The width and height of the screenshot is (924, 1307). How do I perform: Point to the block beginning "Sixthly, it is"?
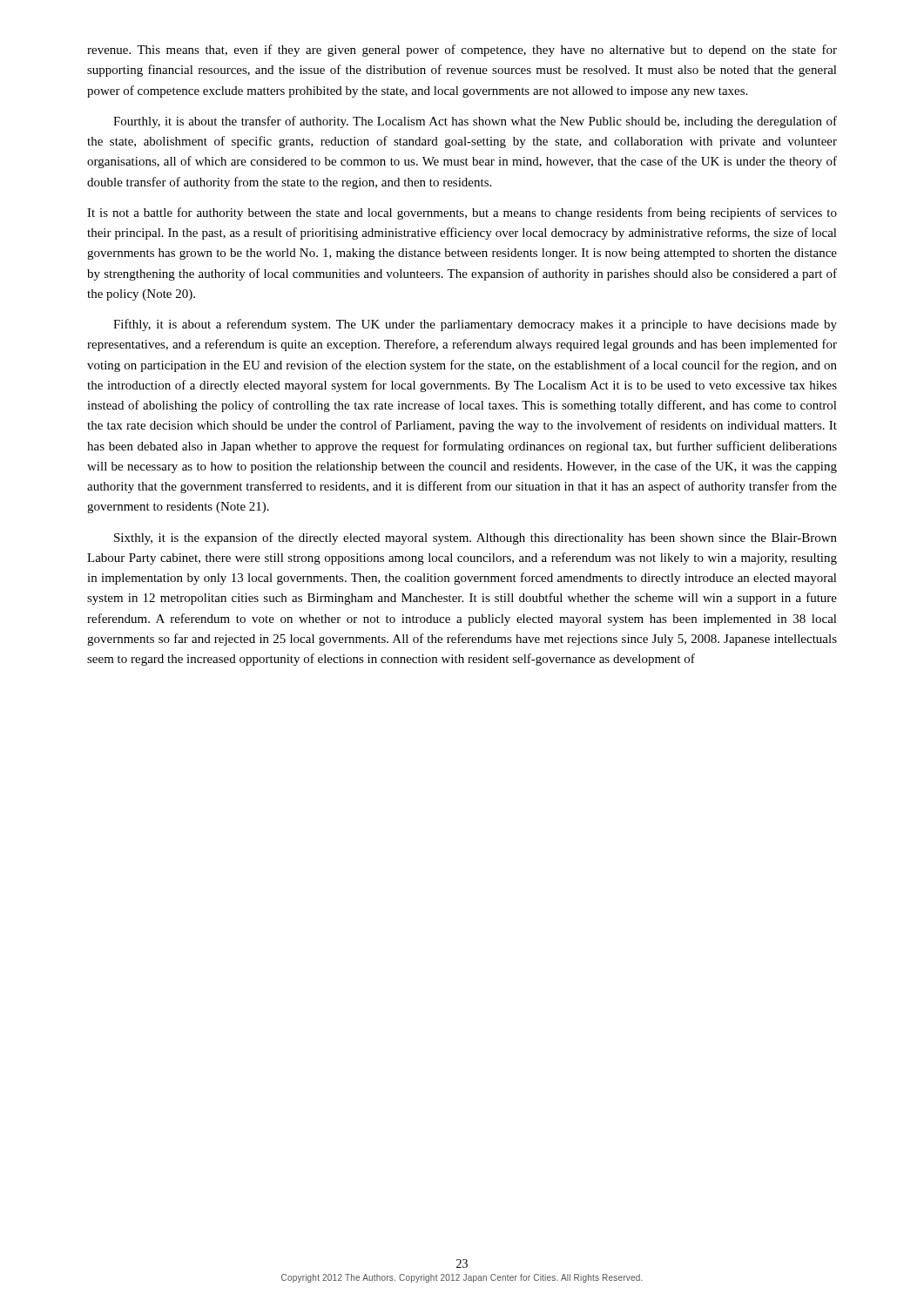(462, 598)
